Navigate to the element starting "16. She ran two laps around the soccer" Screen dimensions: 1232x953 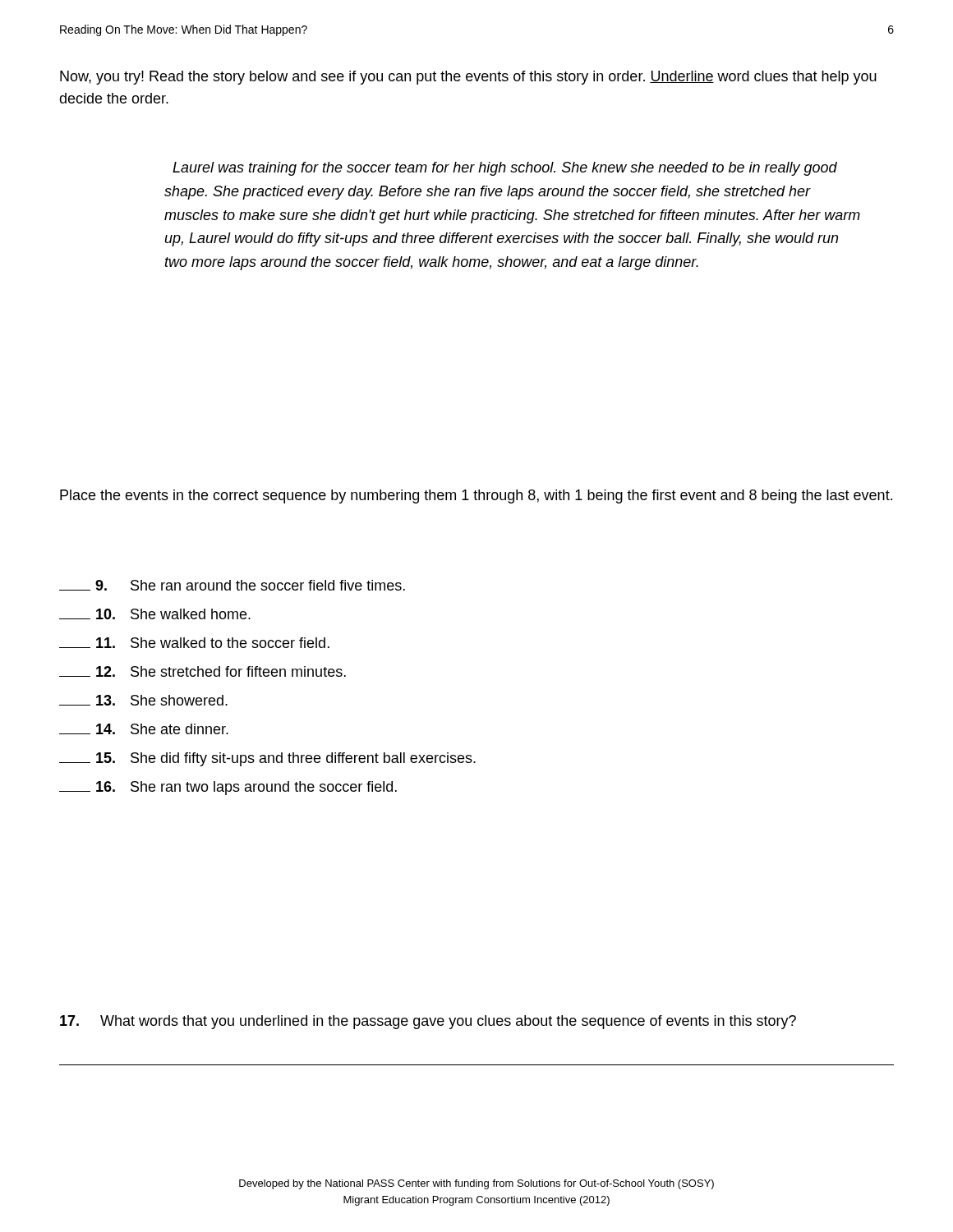(x=228, y=788)
